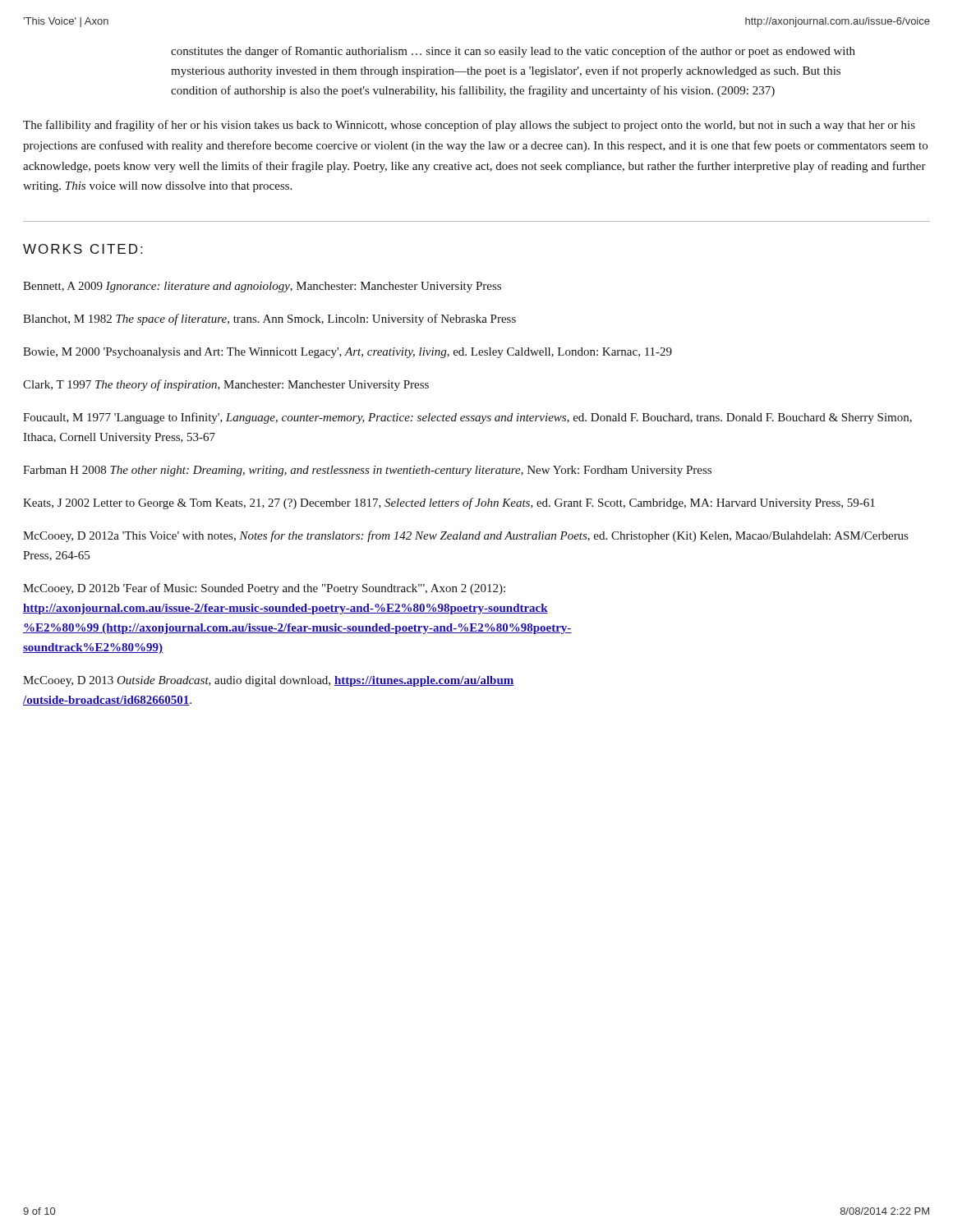Viewport: 953px width, 1232px height.
Task: Locate the block starting "Foucault, M 1977 'Language to Infinity', Language,"
Action: point(468,427)
